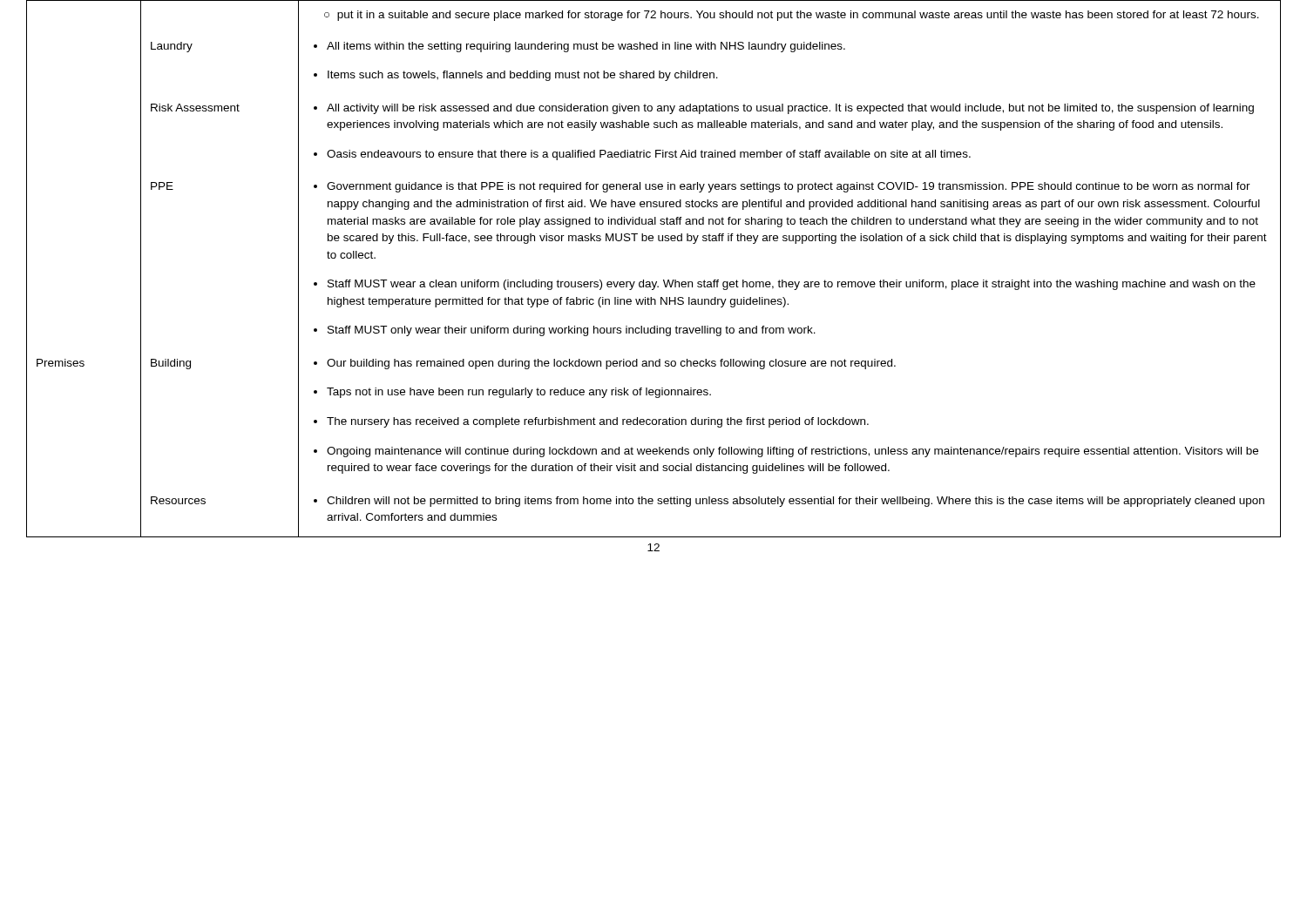Point to the element starting "Staff MUST wear a clean uniform"
This screenshot has width=1307, height=924.
791,292
